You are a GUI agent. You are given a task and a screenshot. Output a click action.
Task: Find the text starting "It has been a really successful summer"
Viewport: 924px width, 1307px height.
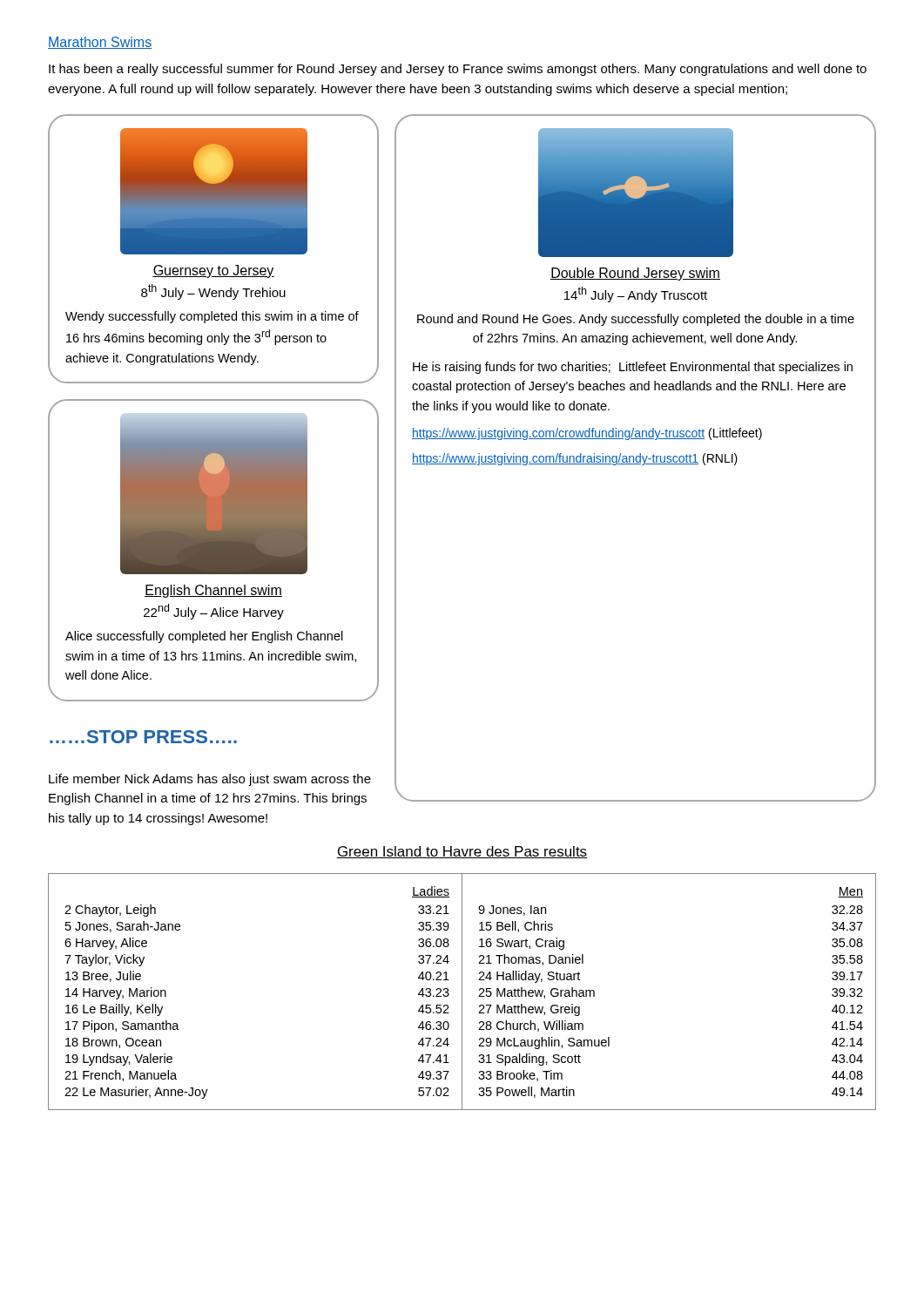tap(457, 78)
